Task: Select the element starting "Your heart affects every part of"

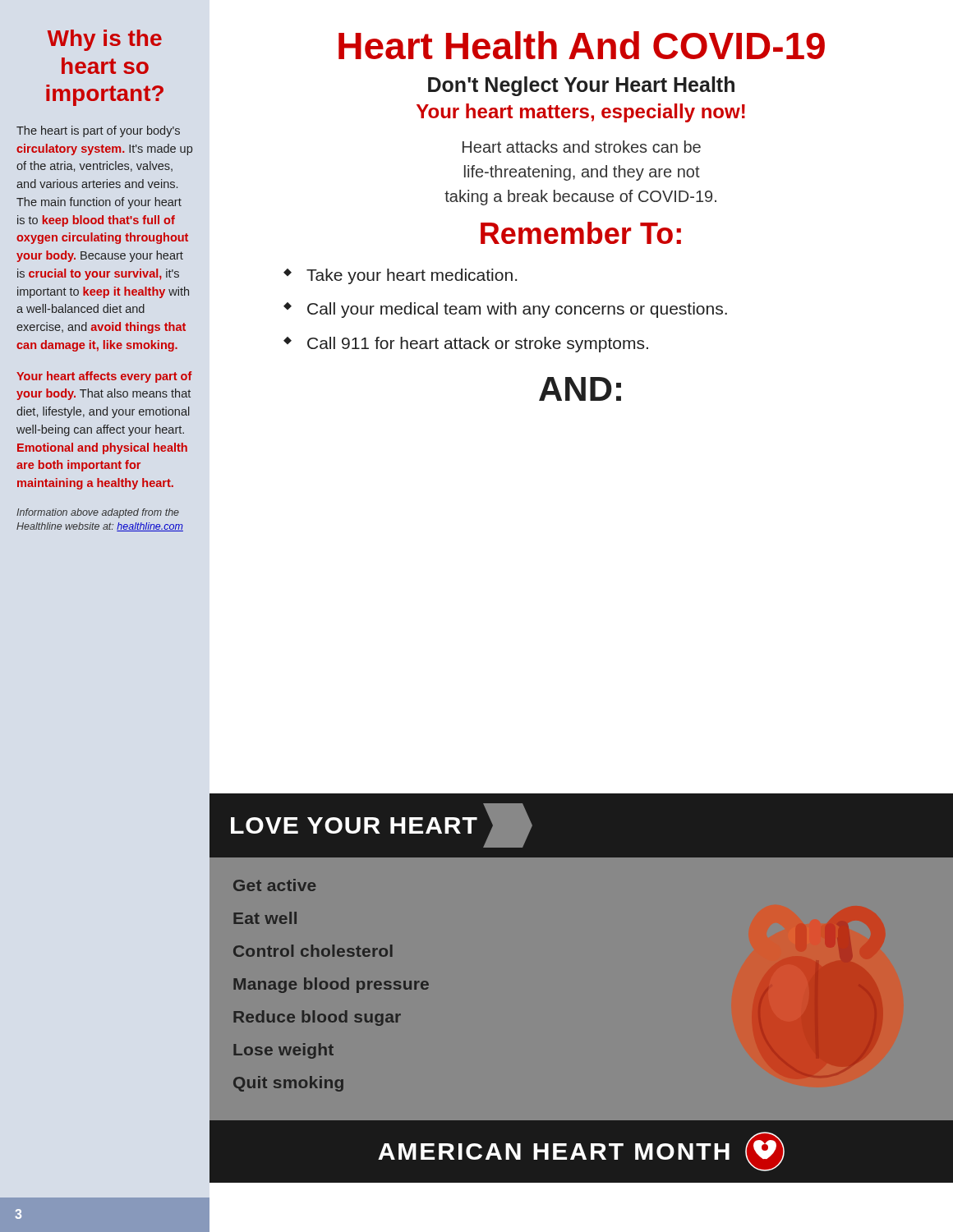Action: point(104,429)
